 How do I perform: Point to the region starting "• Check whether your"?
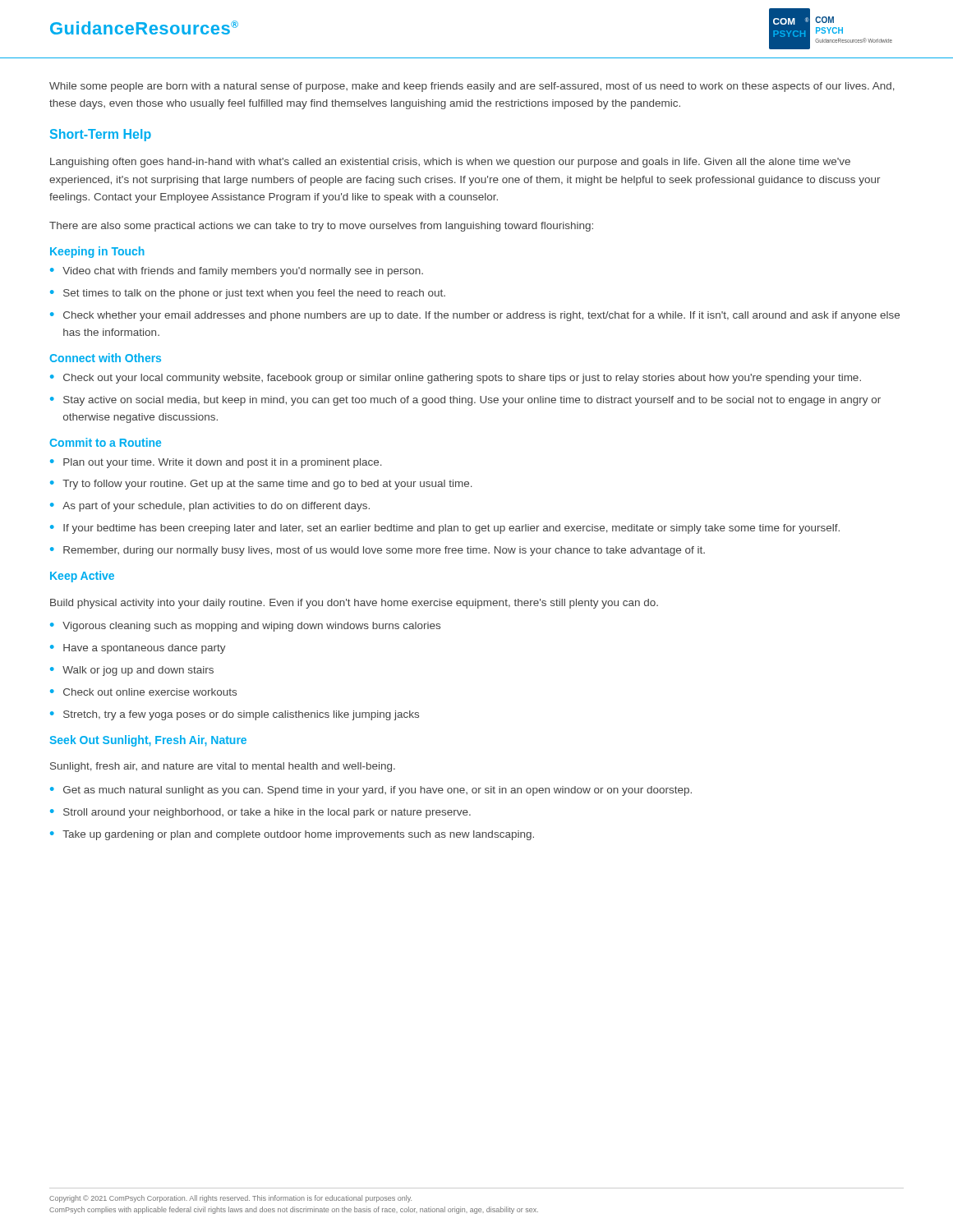point(476,324)
